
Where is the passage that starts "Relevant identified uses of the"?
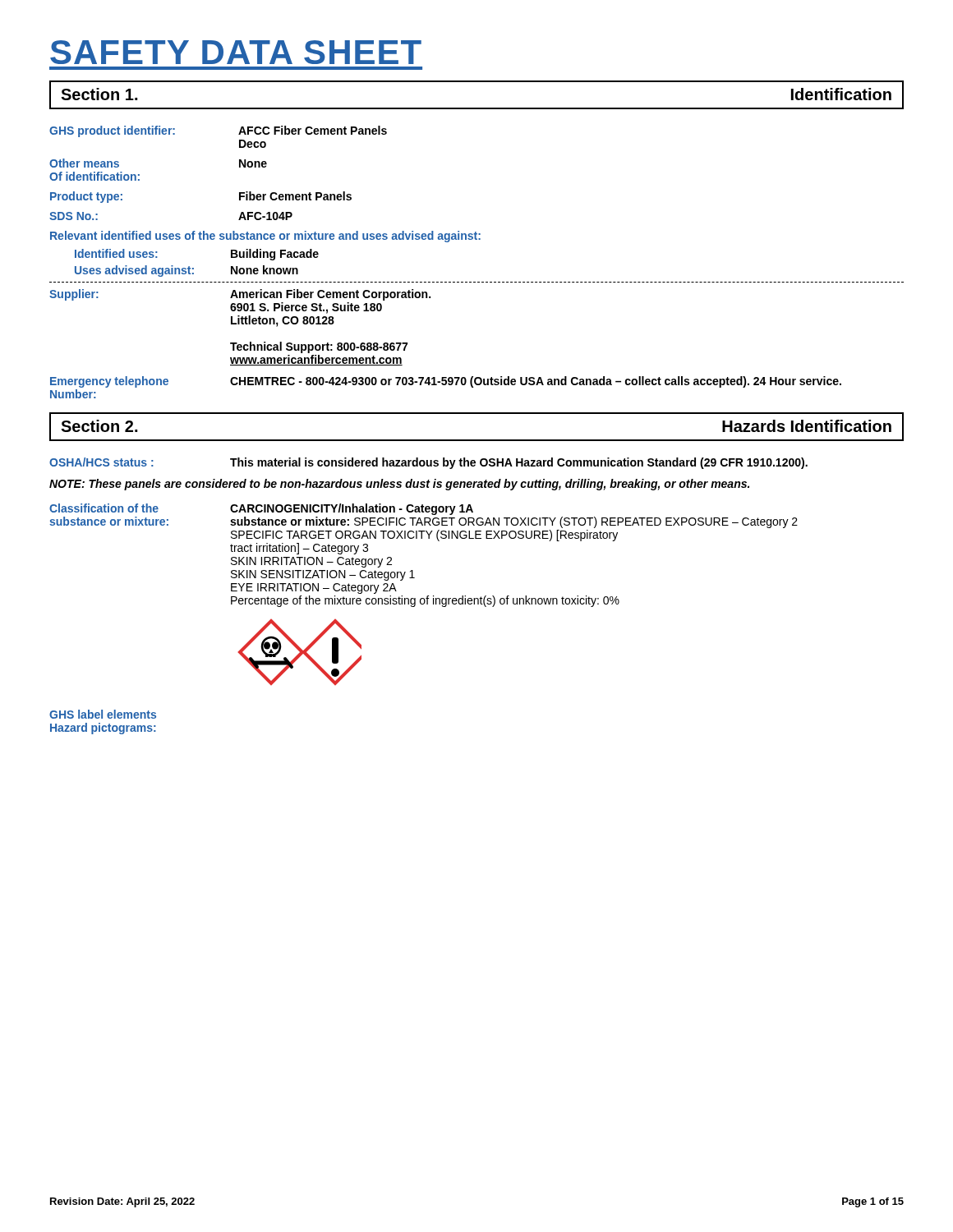coord(265,236)
